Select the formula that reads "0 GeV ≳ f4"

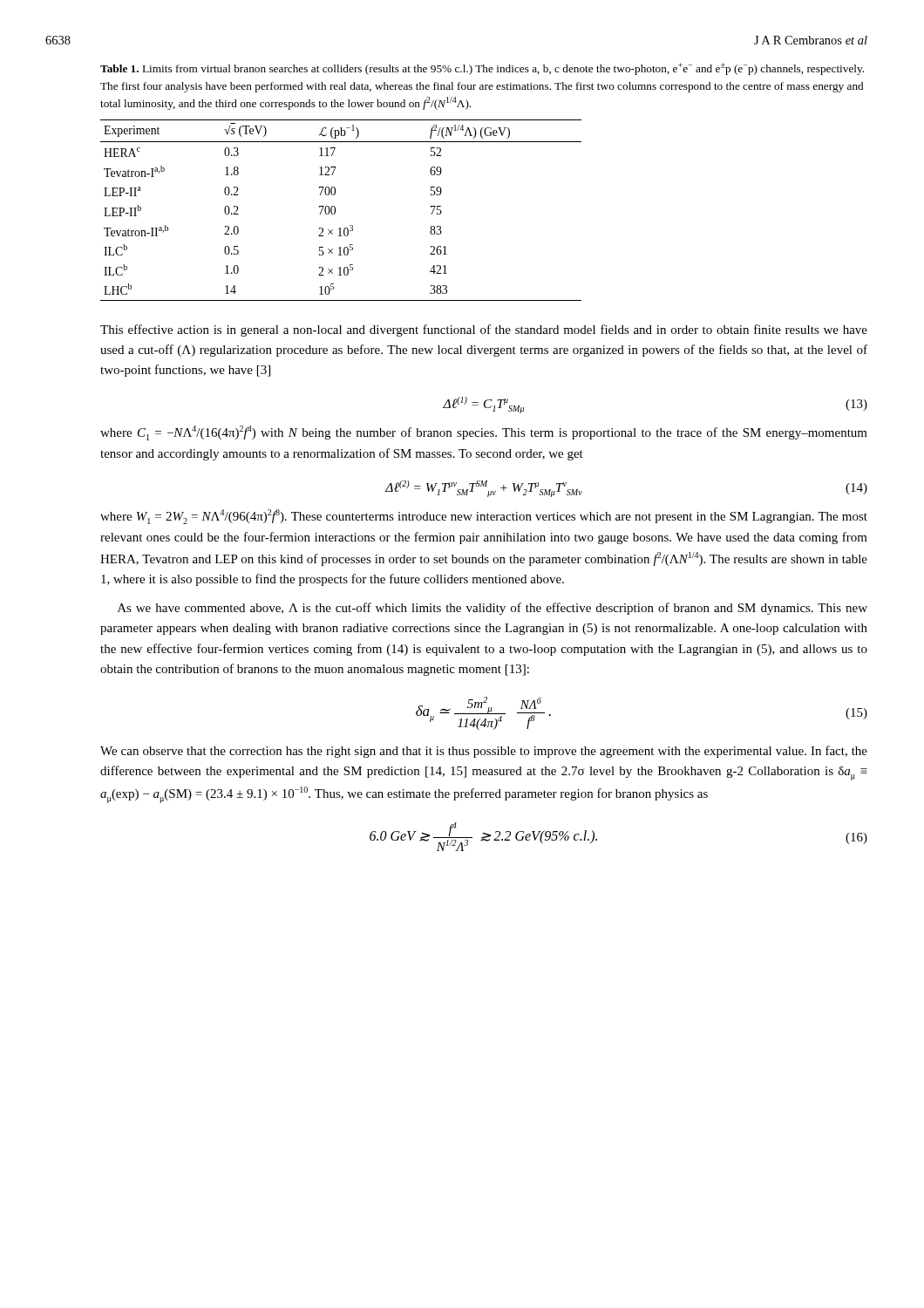pos(453,838)
